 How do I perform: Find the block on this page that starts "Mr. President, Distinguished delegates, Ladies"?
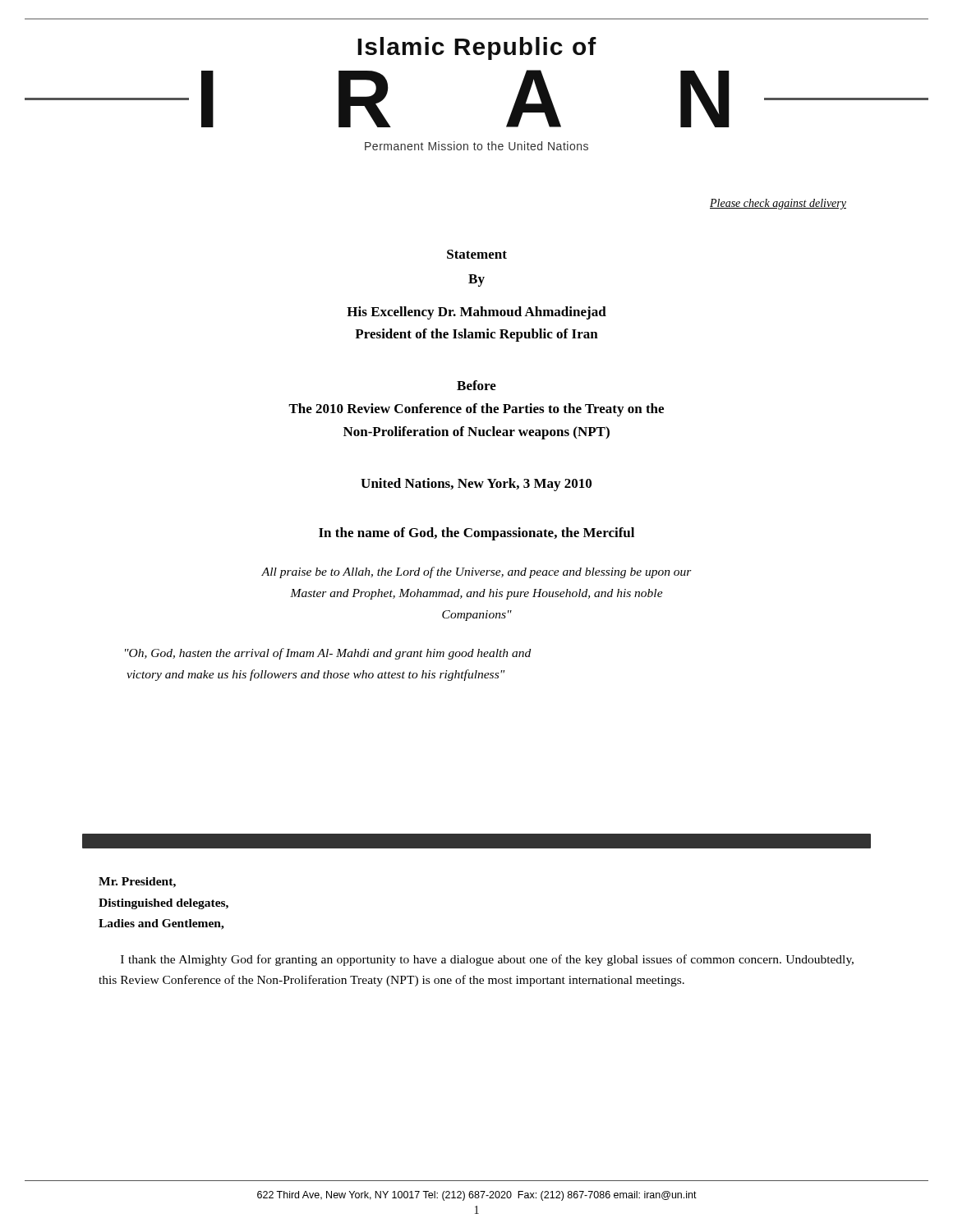coord(164,902)
